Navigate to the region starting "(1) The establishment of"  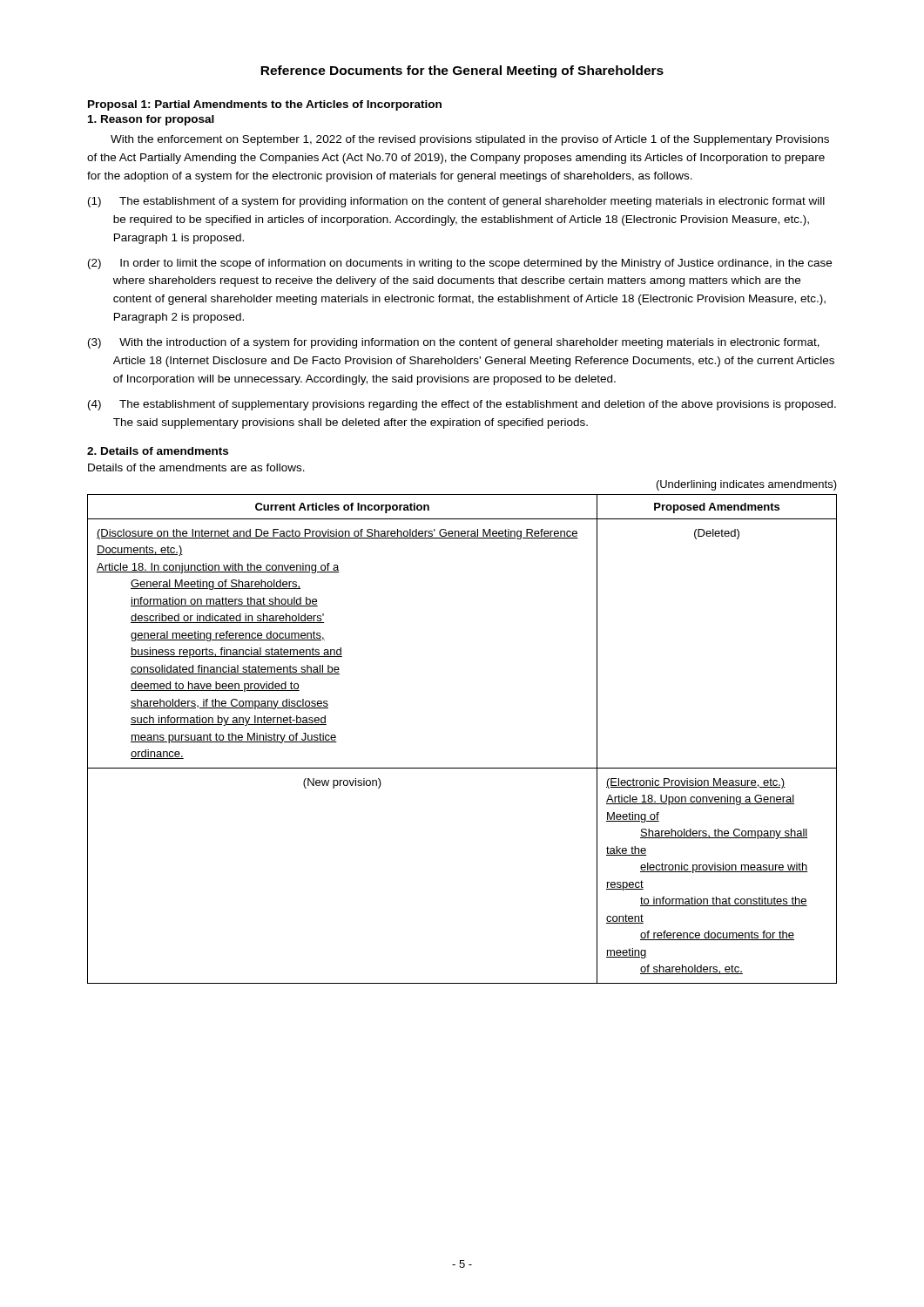pyautogui.click(x=462, y=220)
